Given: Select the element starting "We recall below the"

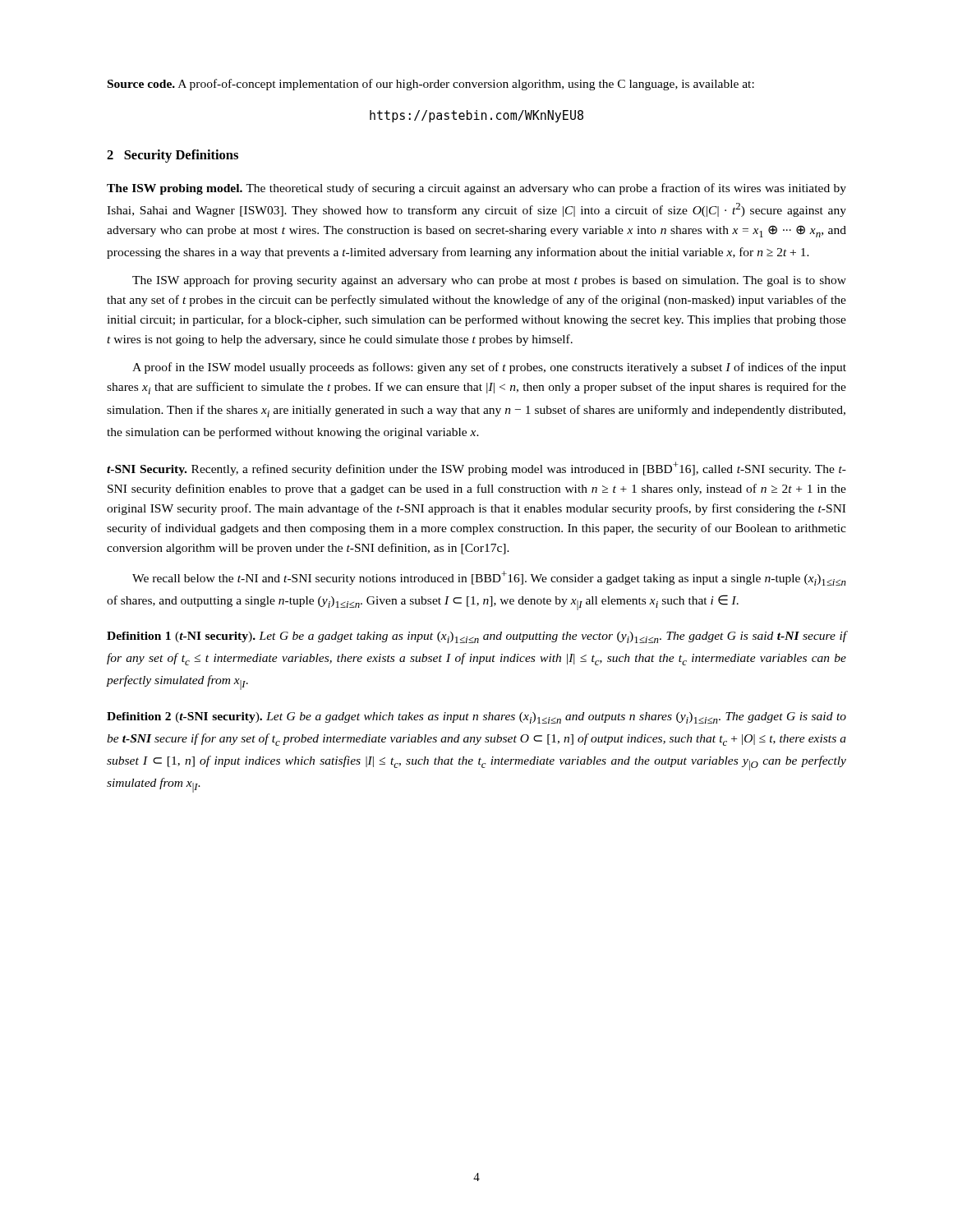Looking at the screenshot, I should pos(476,589).
